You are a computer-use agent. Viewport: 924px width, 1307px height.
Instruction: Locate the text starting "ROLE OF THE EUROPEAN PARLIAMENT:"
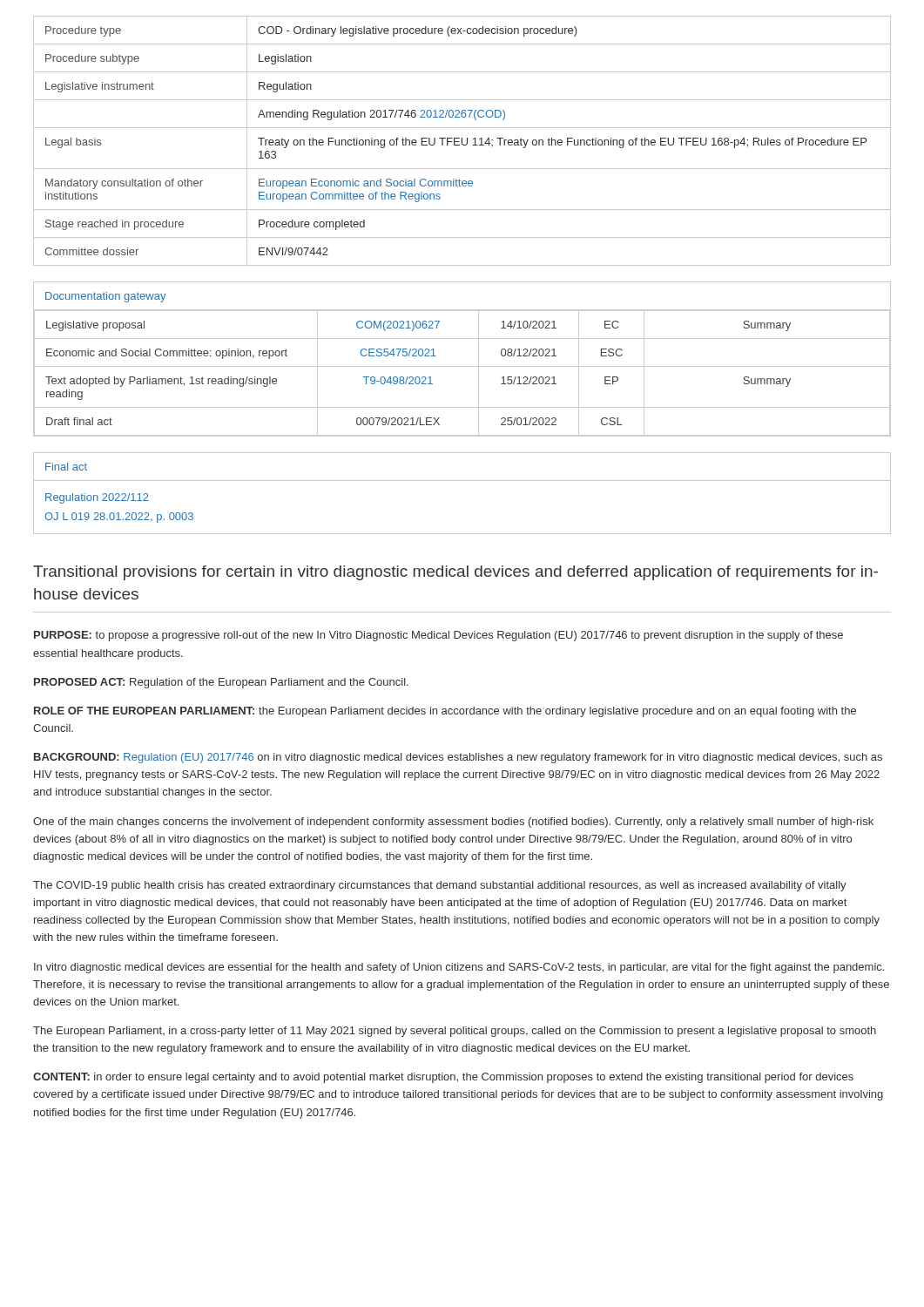[x=462, y=720]
